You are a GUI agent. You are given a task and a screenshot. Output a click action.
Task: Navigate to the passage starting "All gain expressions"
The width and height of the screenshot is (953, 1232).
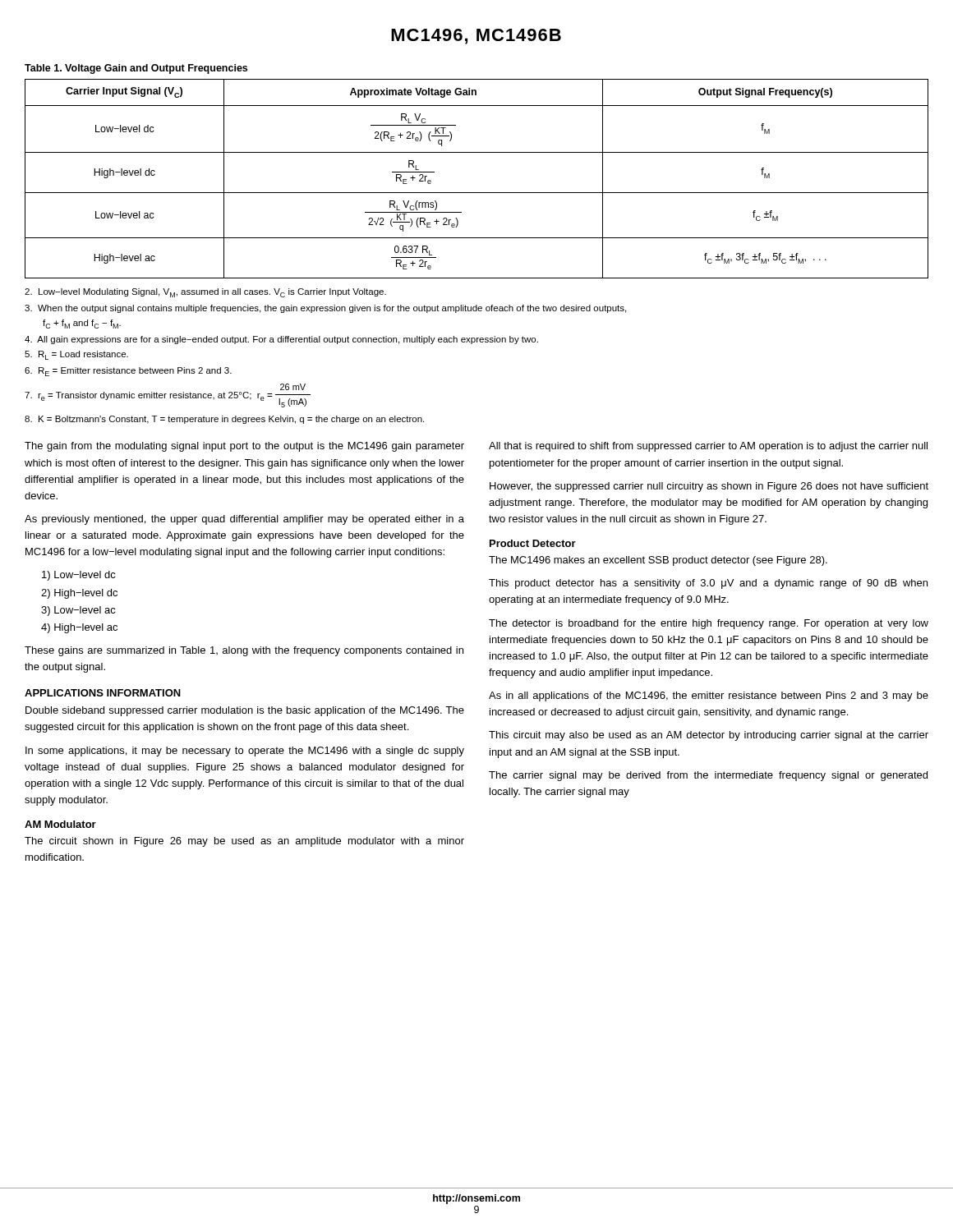tap(282, 339)
